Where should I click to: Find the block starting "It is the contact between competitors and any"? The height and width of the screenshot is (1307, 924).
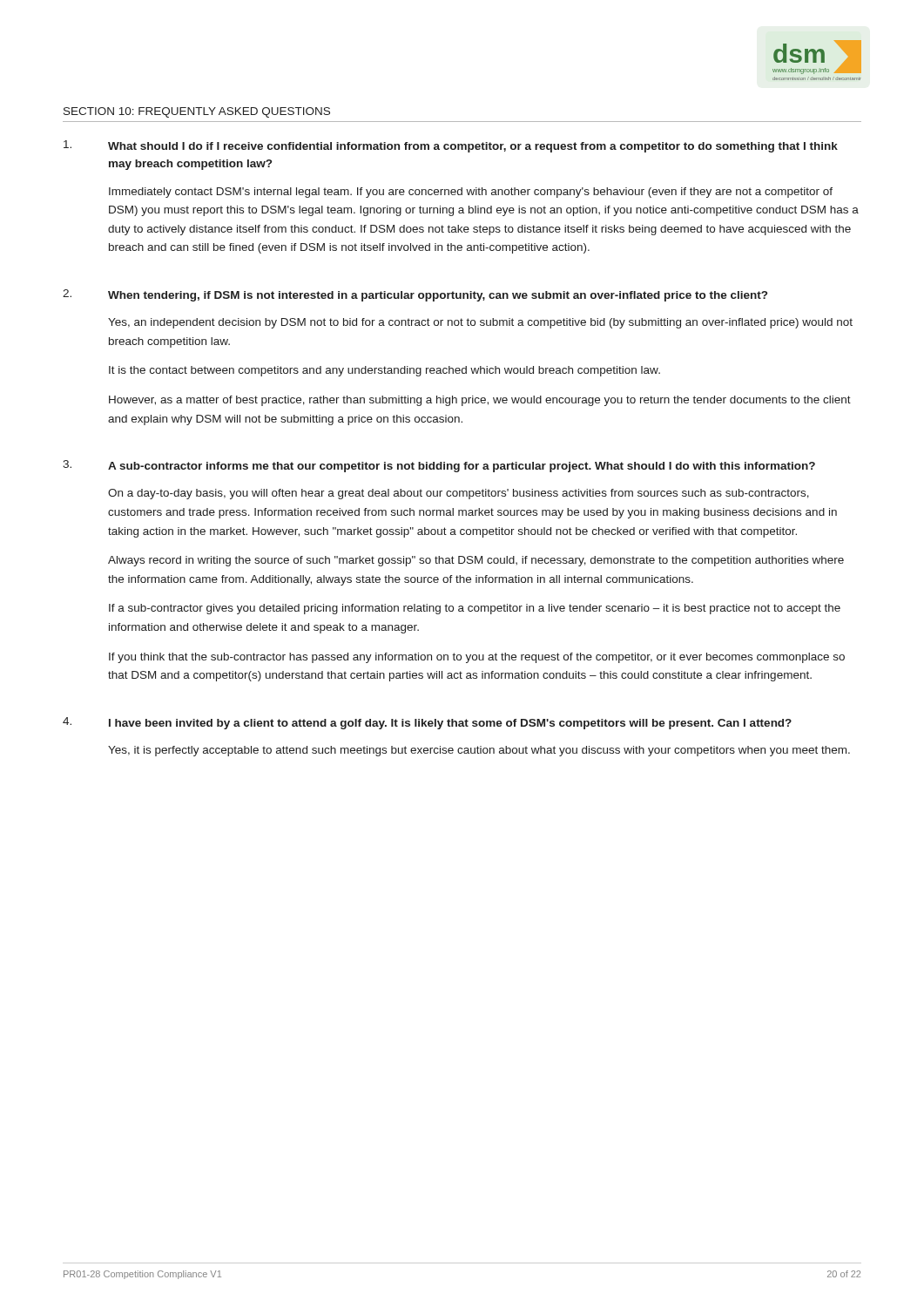point(384,370)
